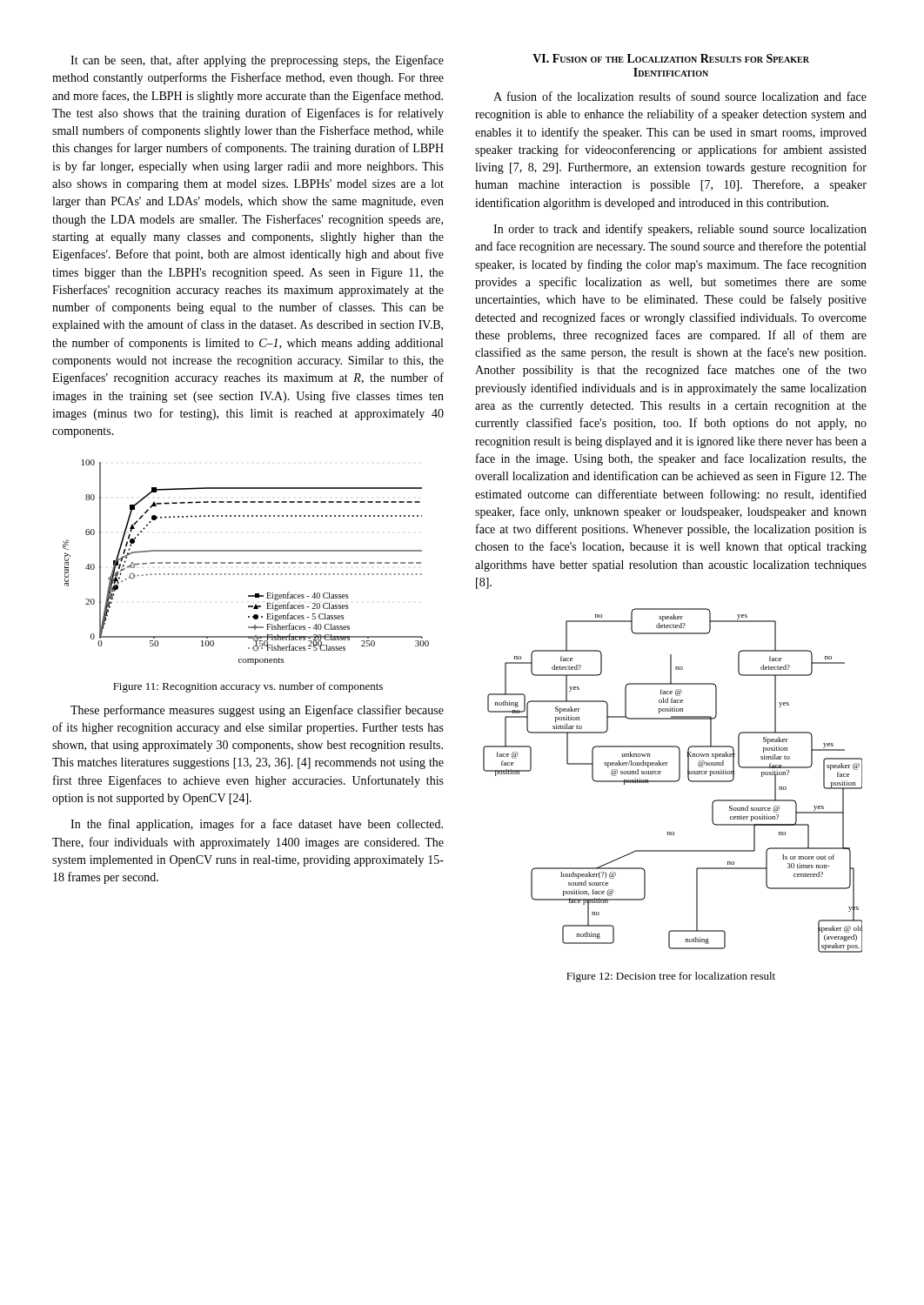Select the block starting "It can be seen,"

coord(248,246)
